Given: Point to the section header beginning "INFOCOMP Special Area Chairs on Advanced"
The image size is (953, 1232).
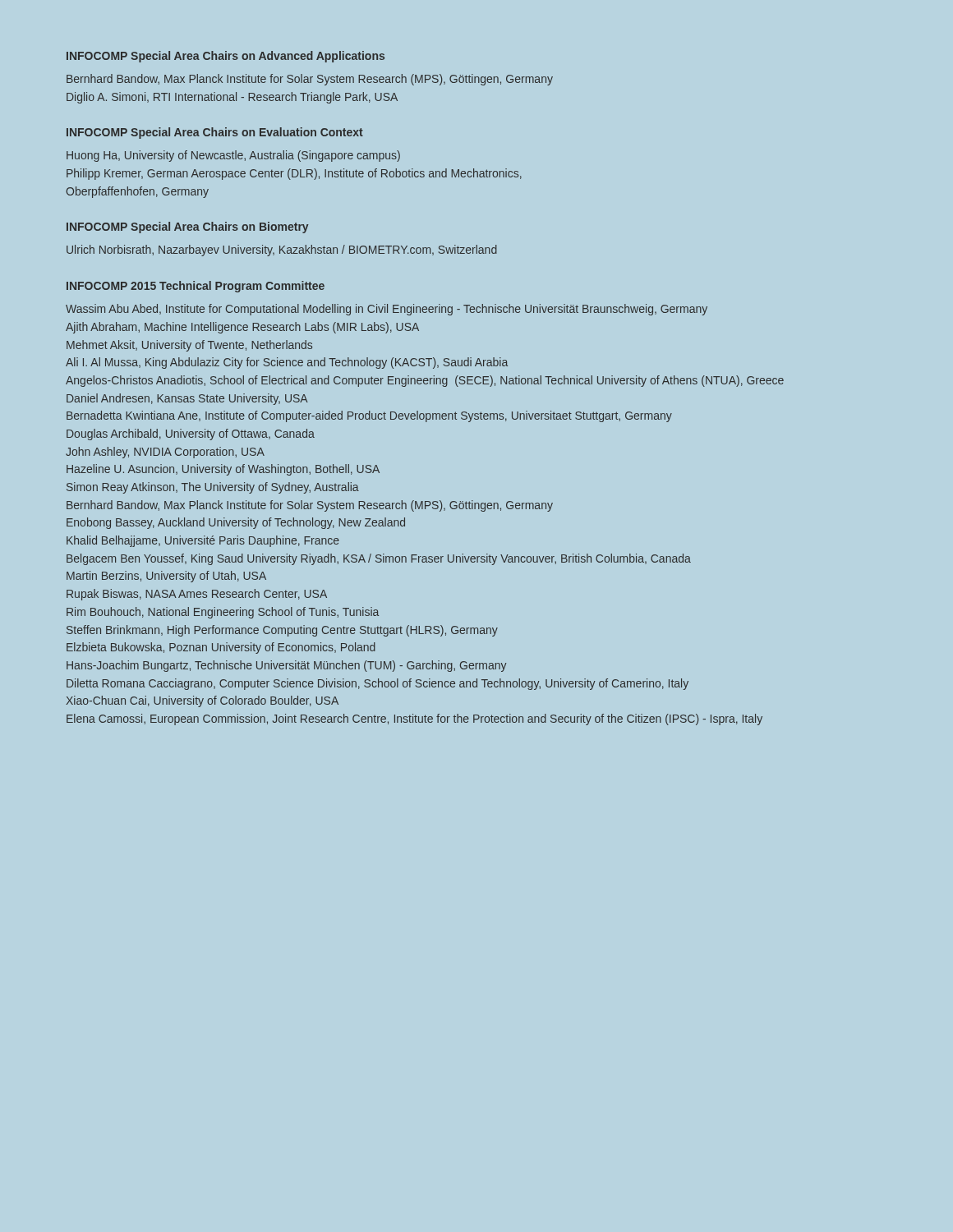Looking at the screenshot, I should click(x=225, y=56).
